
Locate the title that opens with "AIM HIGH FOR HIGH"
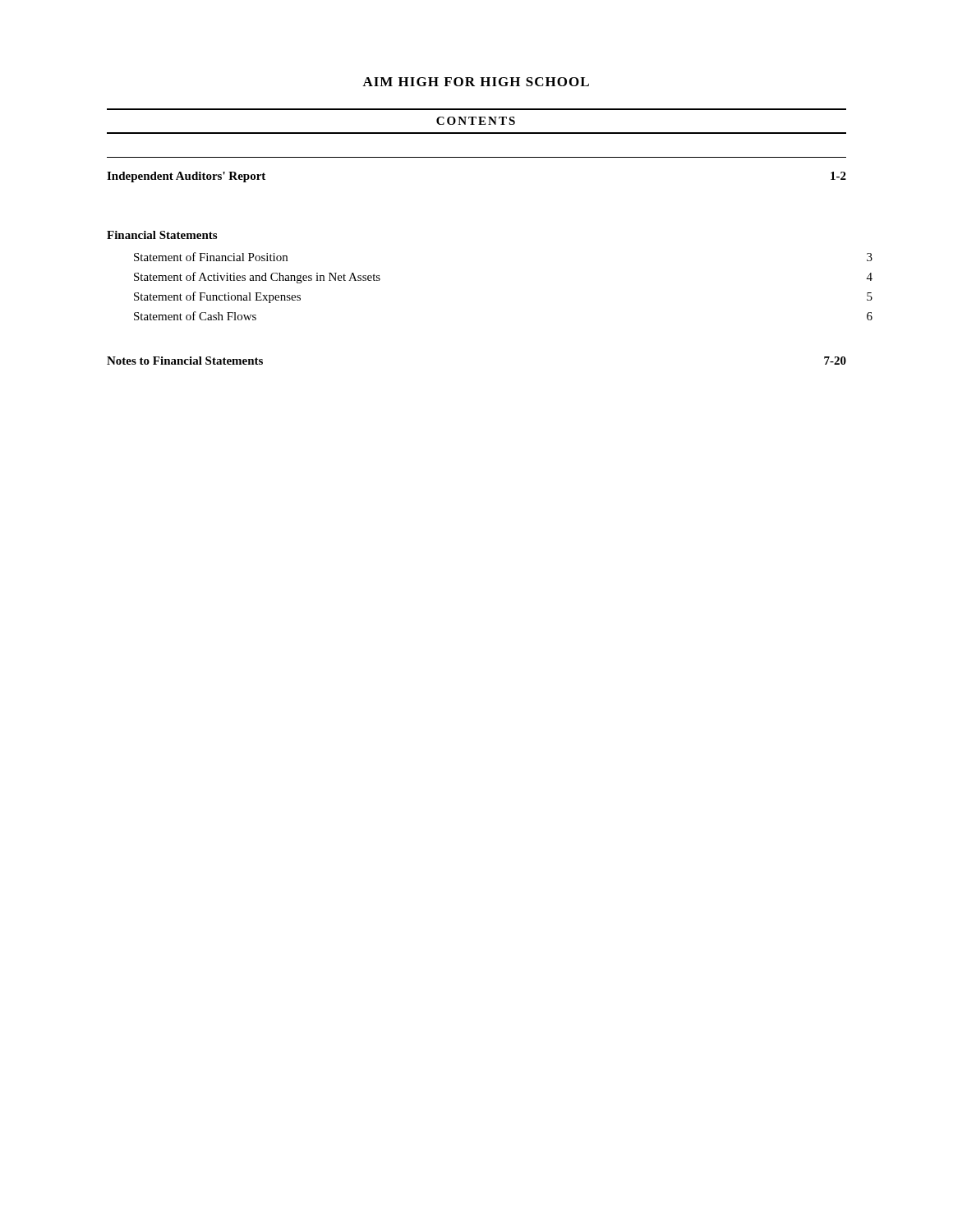476,82
